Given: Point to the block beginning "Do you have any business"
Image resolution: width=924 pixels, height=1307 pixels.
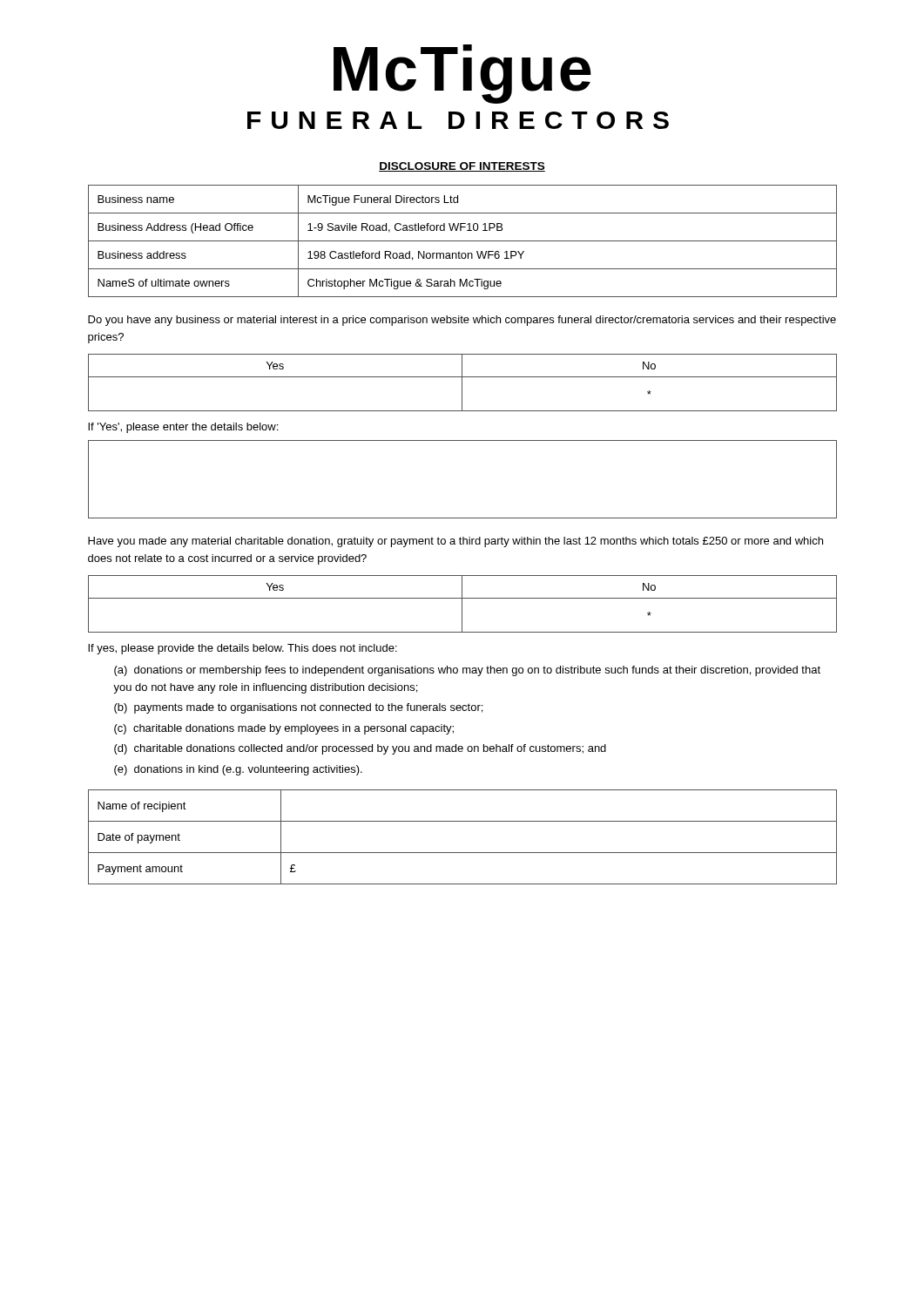Looking at the screenshot, I should point(462,328).
